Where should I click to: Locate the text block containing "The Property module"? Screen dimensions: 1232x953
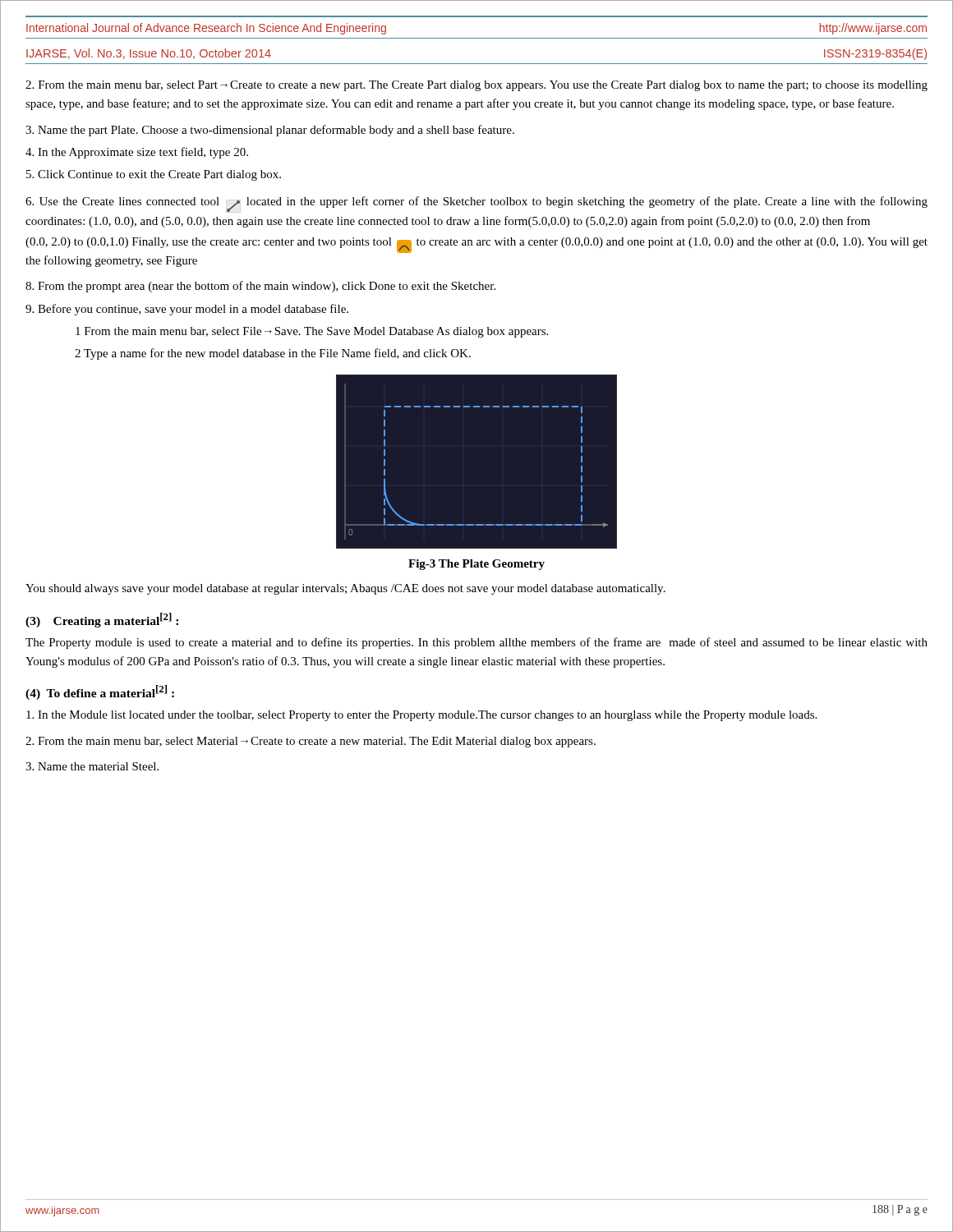pyautogui.click(x=476, y=652)
